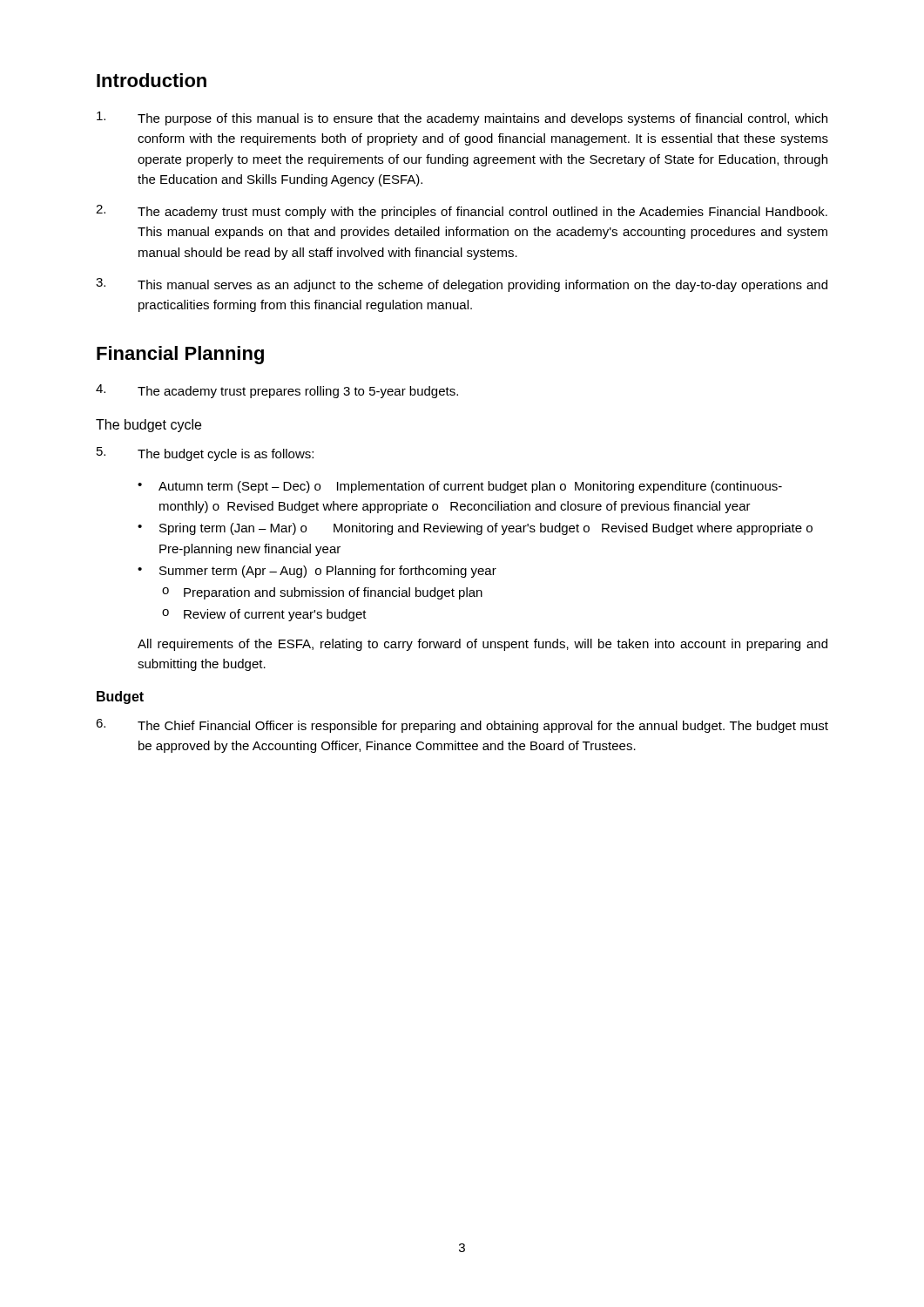
Task: Find the list item that says "5. The budget cycle is"
Action: [x=205, y=454]
